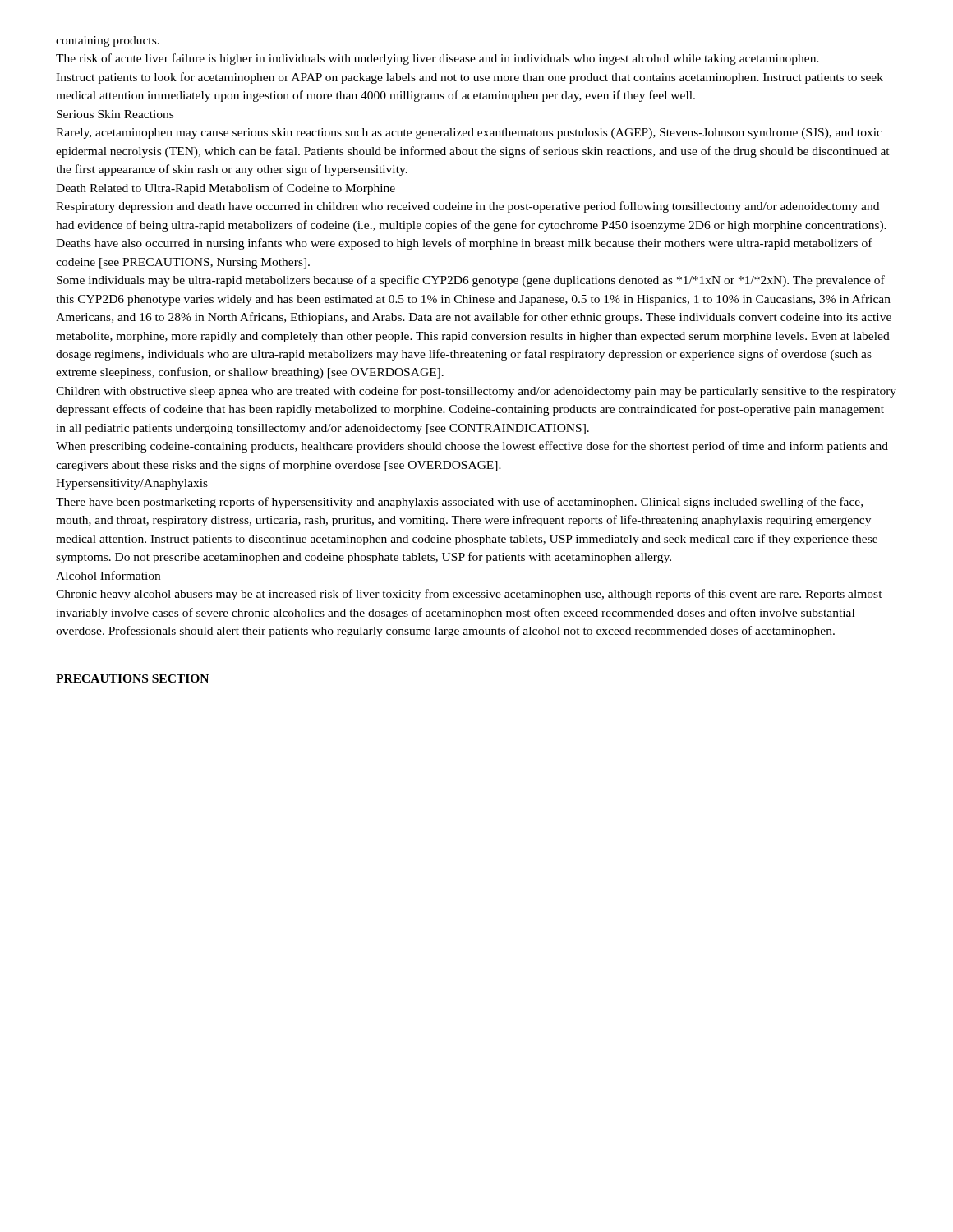Point to the text block starting "Chronic heavy alcohol abusers may be at"
The image size is (953, 1232).
click(469, 612)
